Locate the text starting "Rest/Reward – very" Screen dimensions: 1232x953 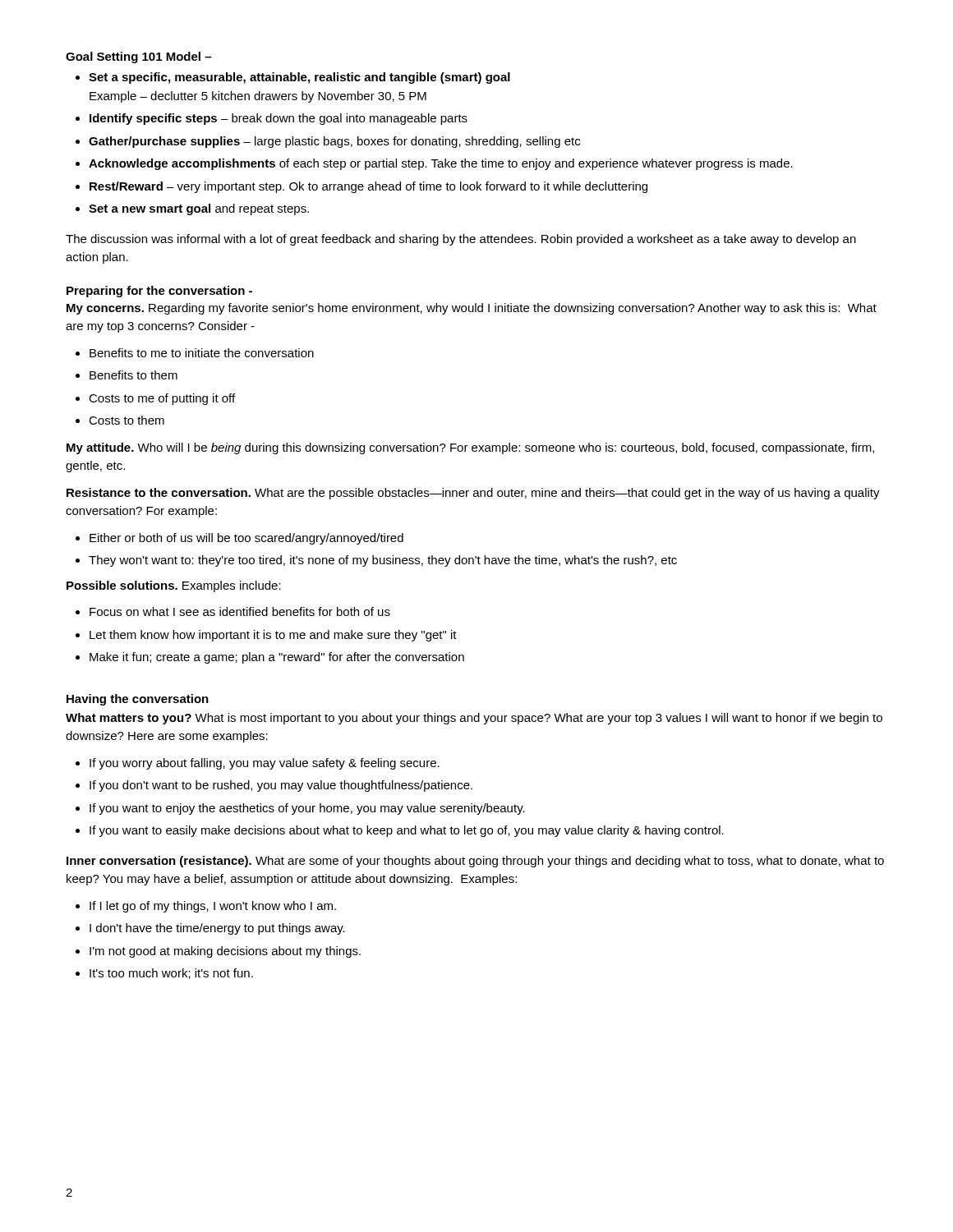(x=369, y=186)
